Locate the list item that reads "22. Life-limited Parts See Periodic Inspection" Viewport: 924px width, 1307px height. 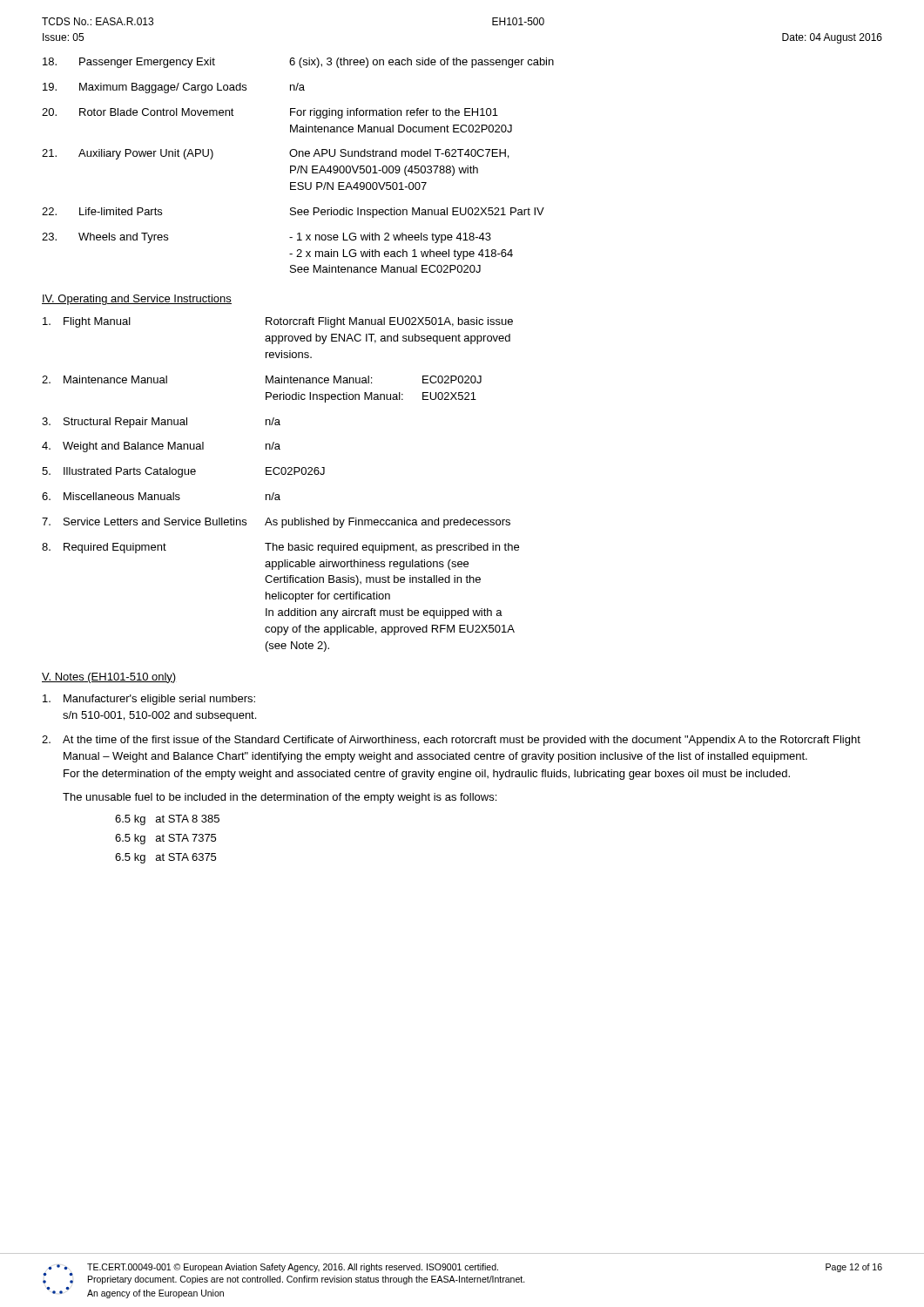[462, 212]
